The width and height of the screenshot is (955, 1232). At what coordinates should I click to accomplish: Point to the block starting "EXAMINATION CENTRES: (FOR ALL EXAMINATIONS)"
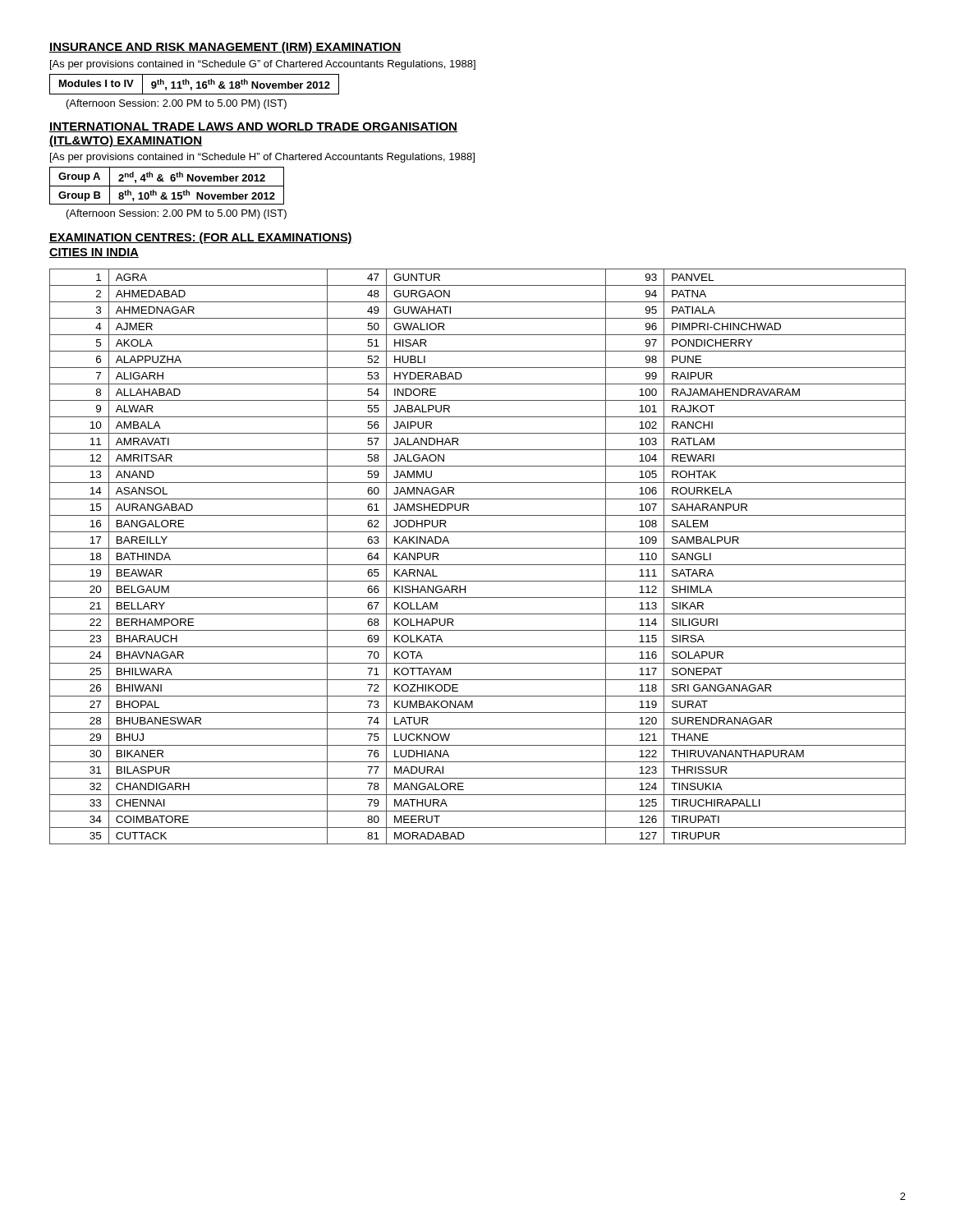click(x=201, y=237)
